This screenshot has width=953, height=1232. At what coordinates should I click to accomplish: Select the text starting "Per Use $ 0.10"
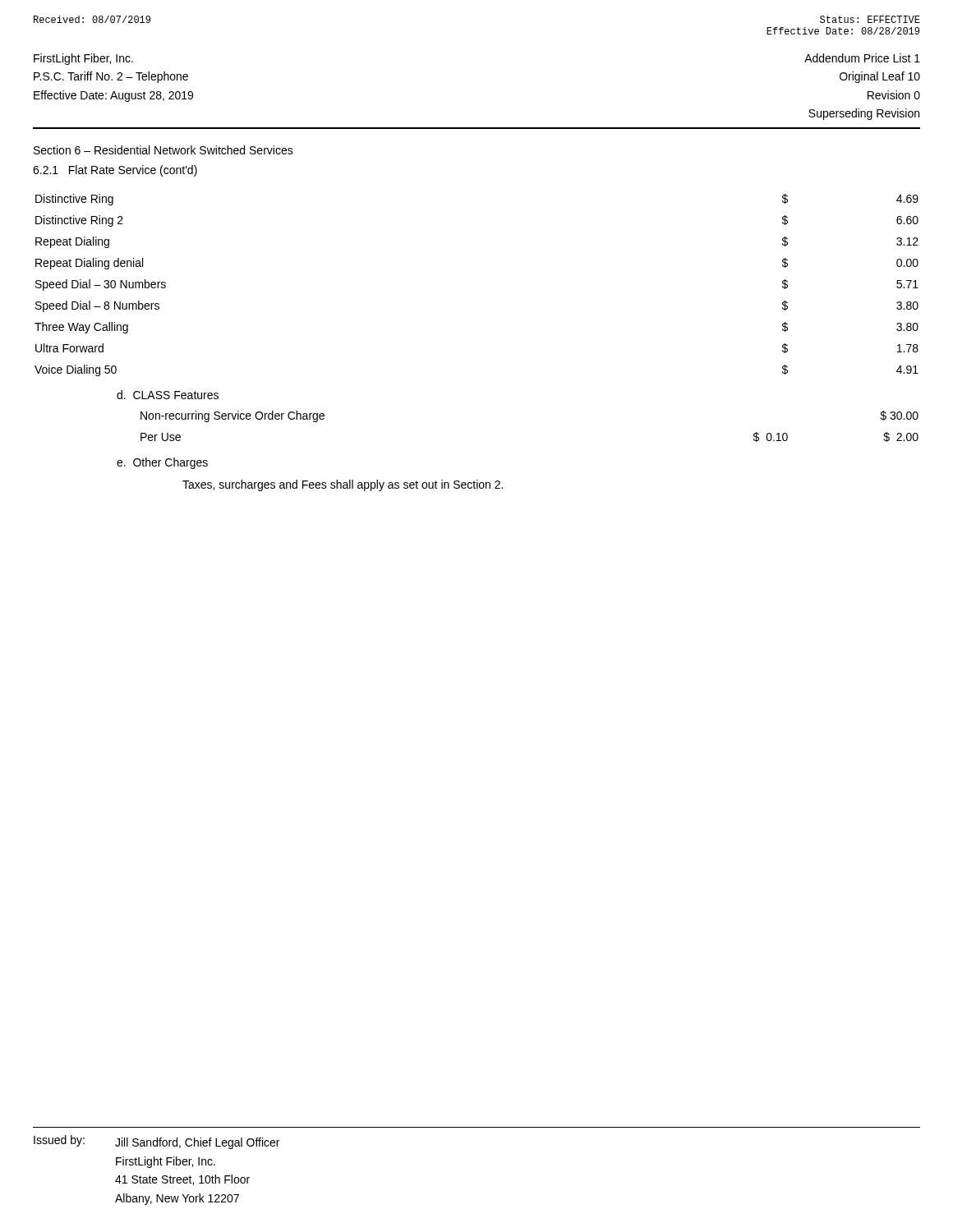tap(156, 437)
